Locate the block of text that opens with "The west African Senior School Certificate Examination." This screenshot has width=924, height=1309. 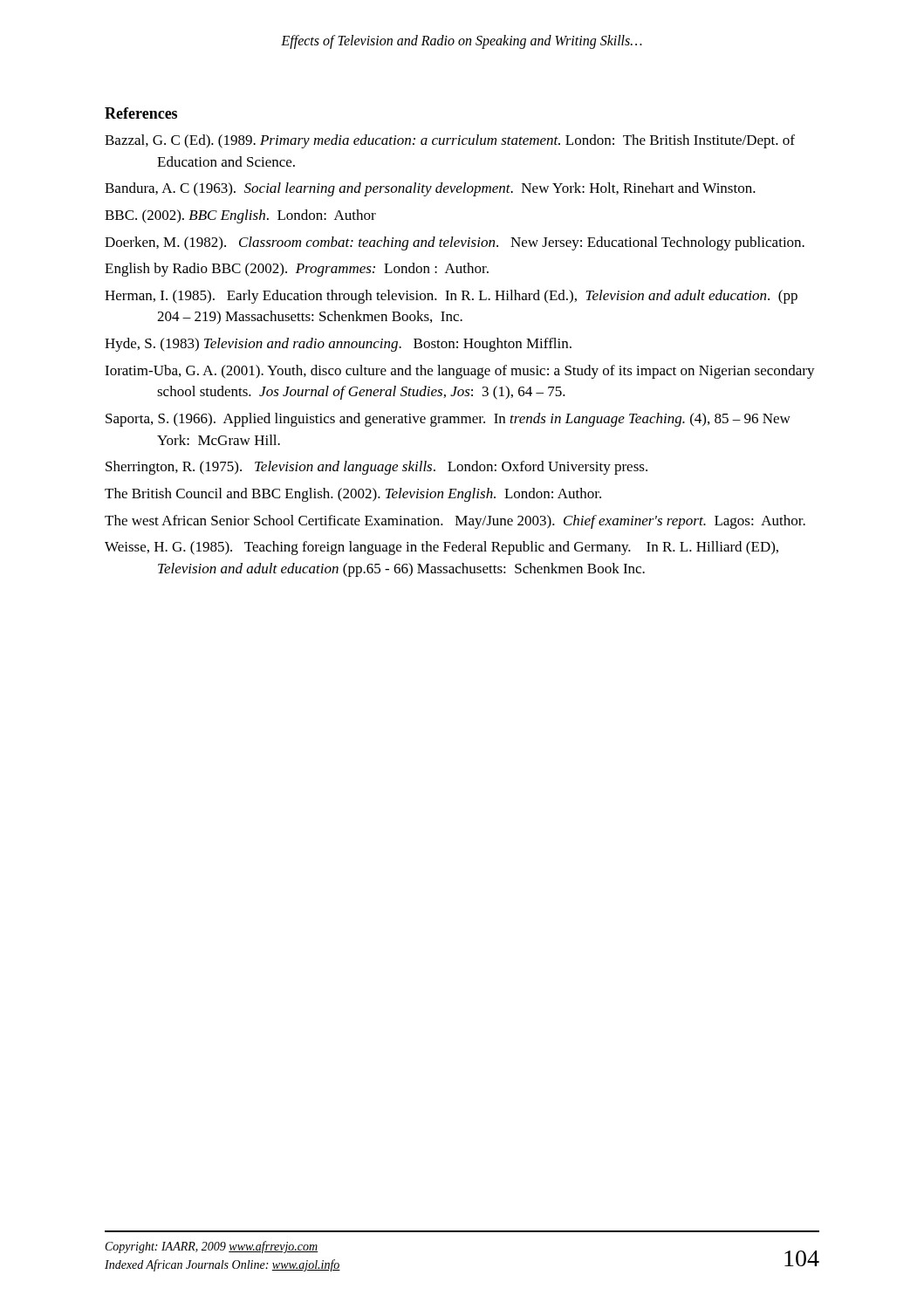(455, 520)
